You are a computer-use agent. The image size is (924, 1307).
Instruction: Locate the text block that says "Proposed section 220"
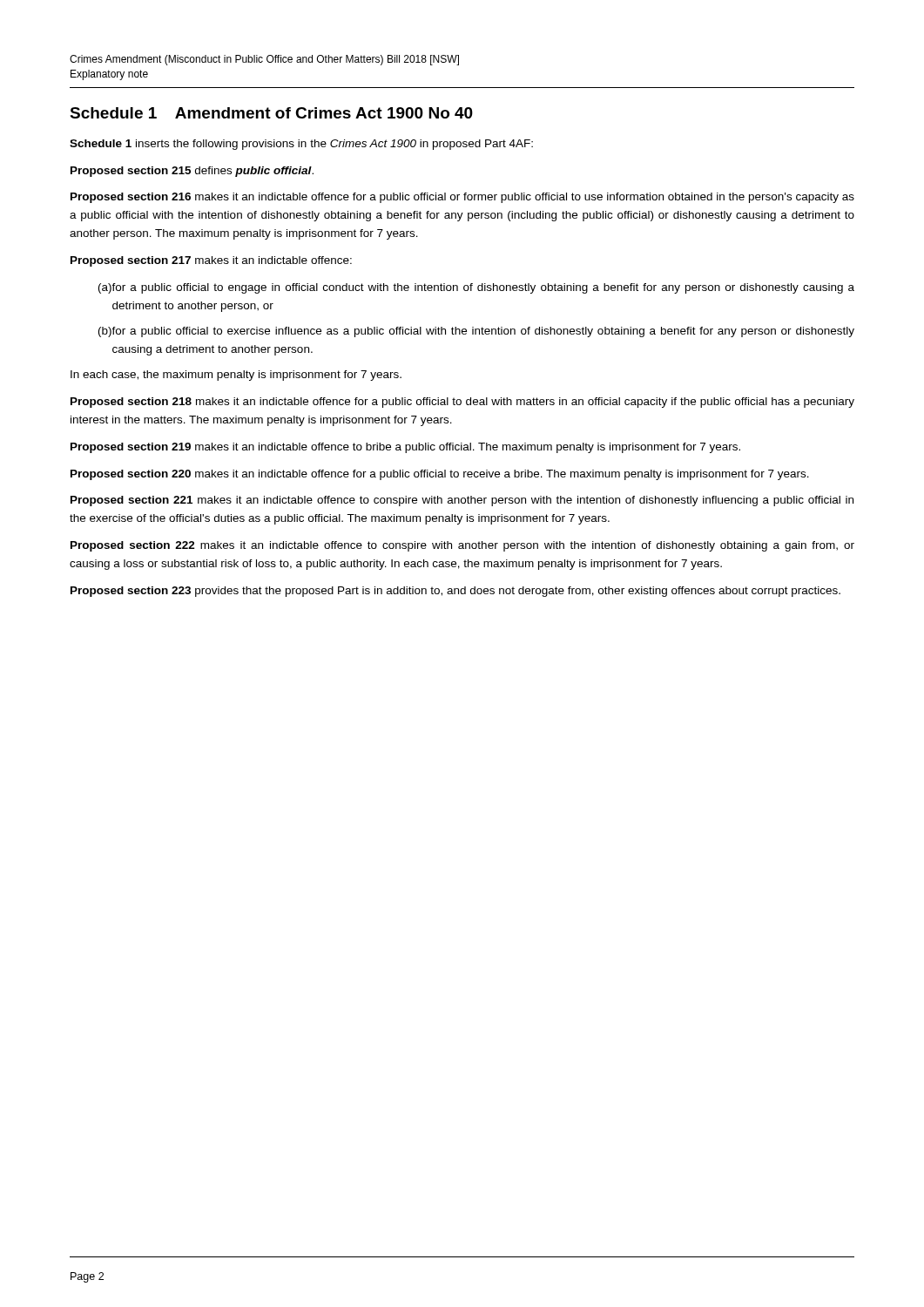440,473
